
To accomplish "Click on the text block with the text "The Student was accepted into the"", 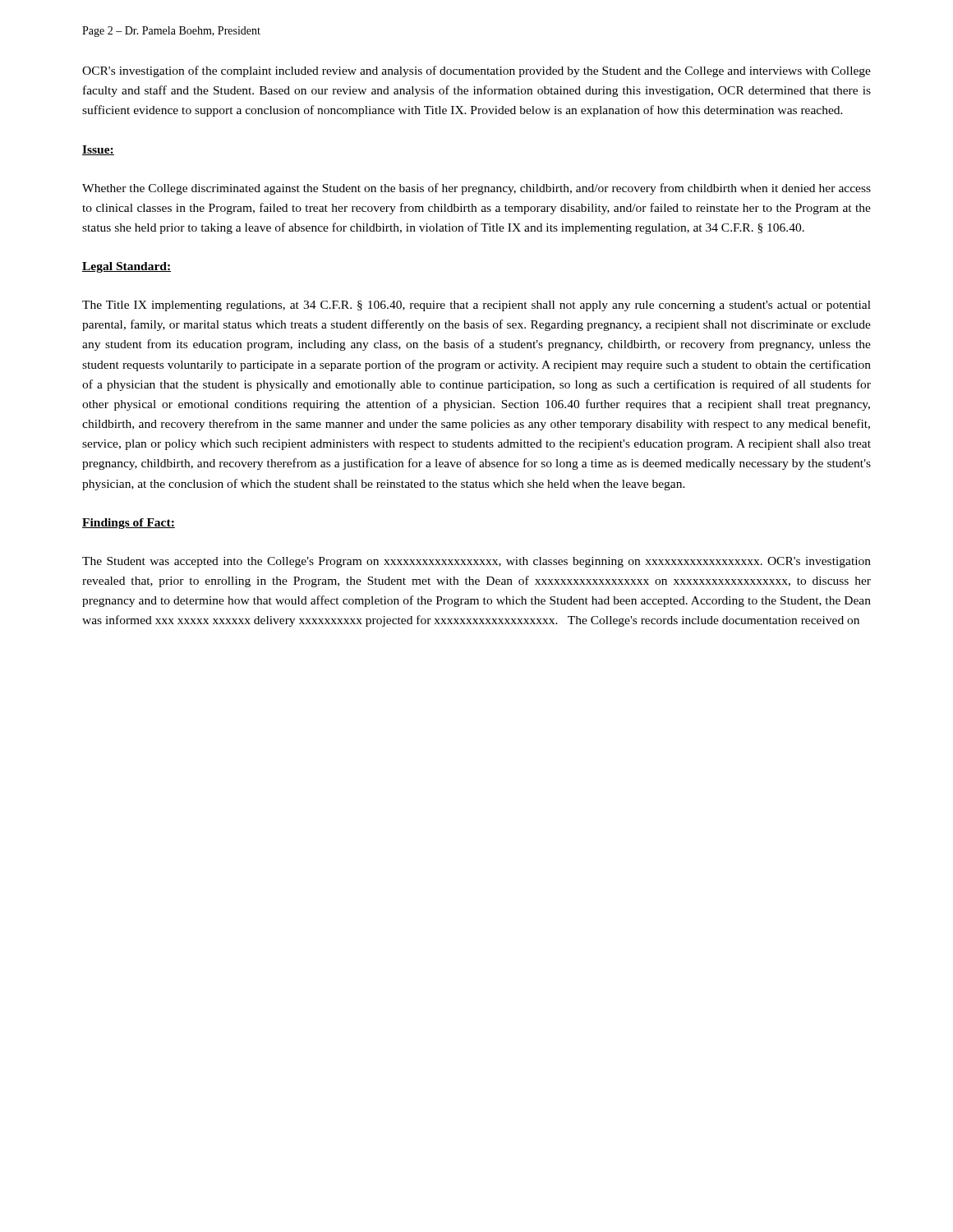I will 476,590.
